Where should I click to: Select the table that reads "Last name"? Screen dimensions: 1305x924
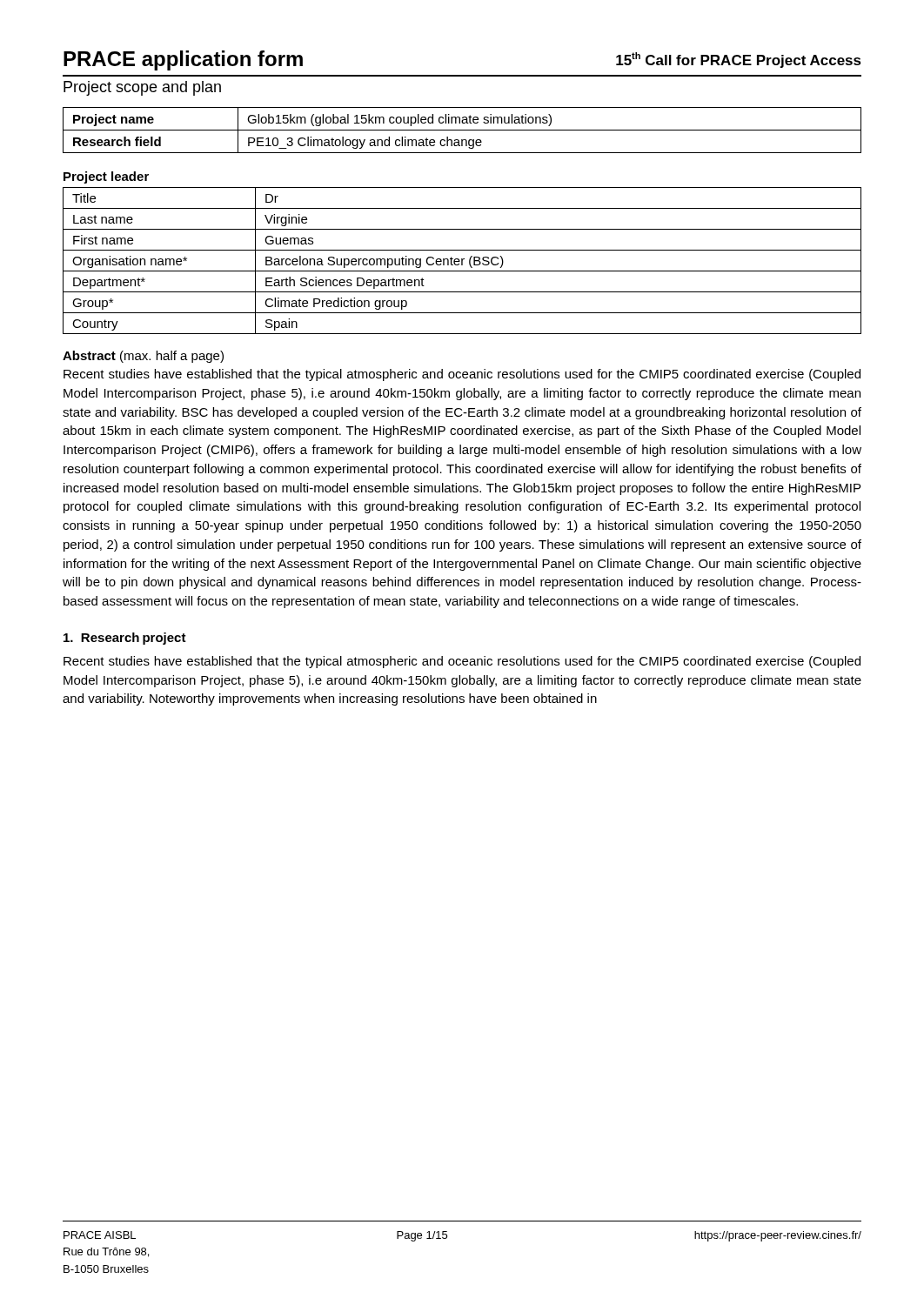pyautogui.click(x=462, y=261)
